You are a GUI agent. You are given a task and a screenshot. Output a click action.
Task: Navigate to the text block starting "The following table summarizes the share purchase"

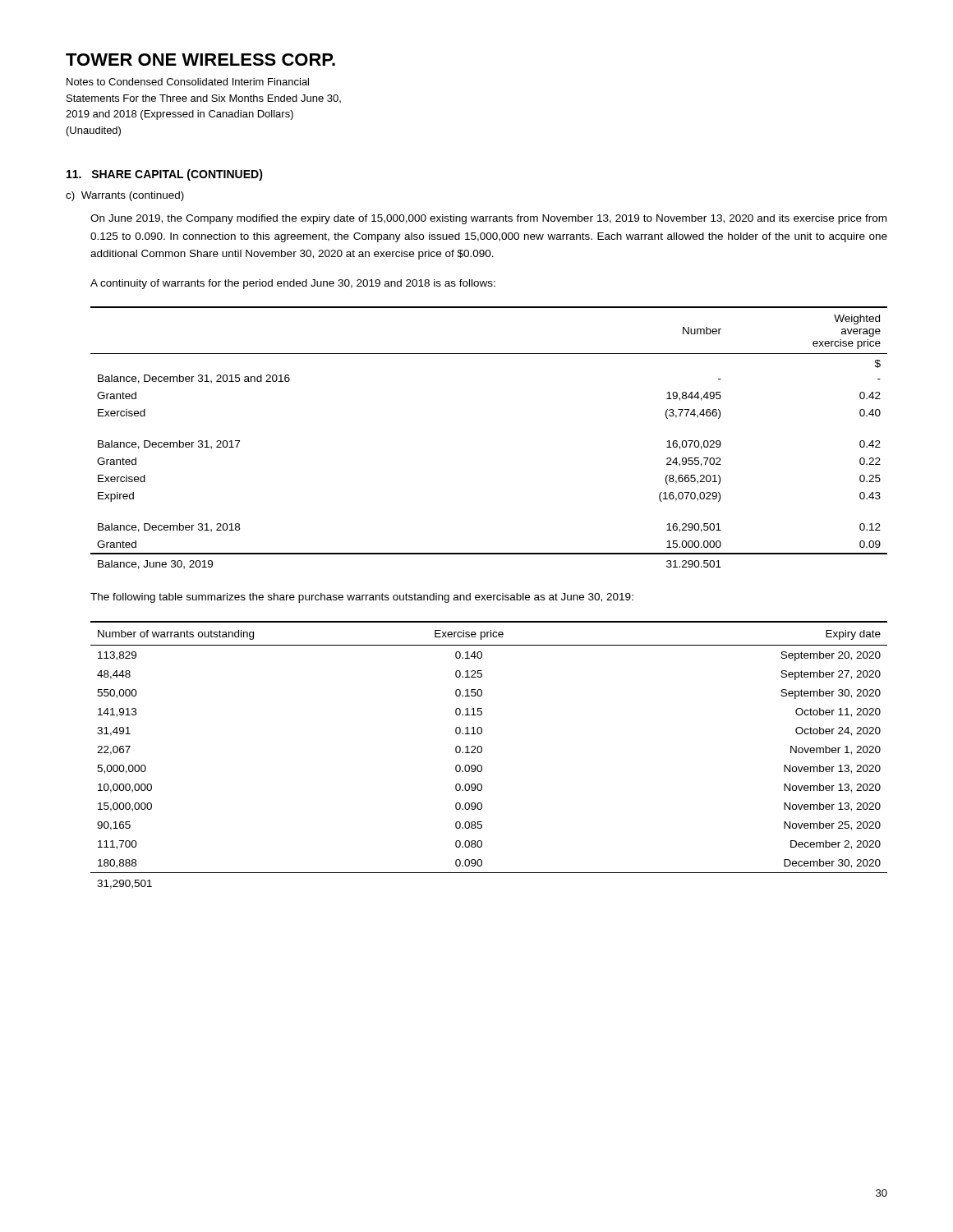pyautogui.click(x=362, y=597)
